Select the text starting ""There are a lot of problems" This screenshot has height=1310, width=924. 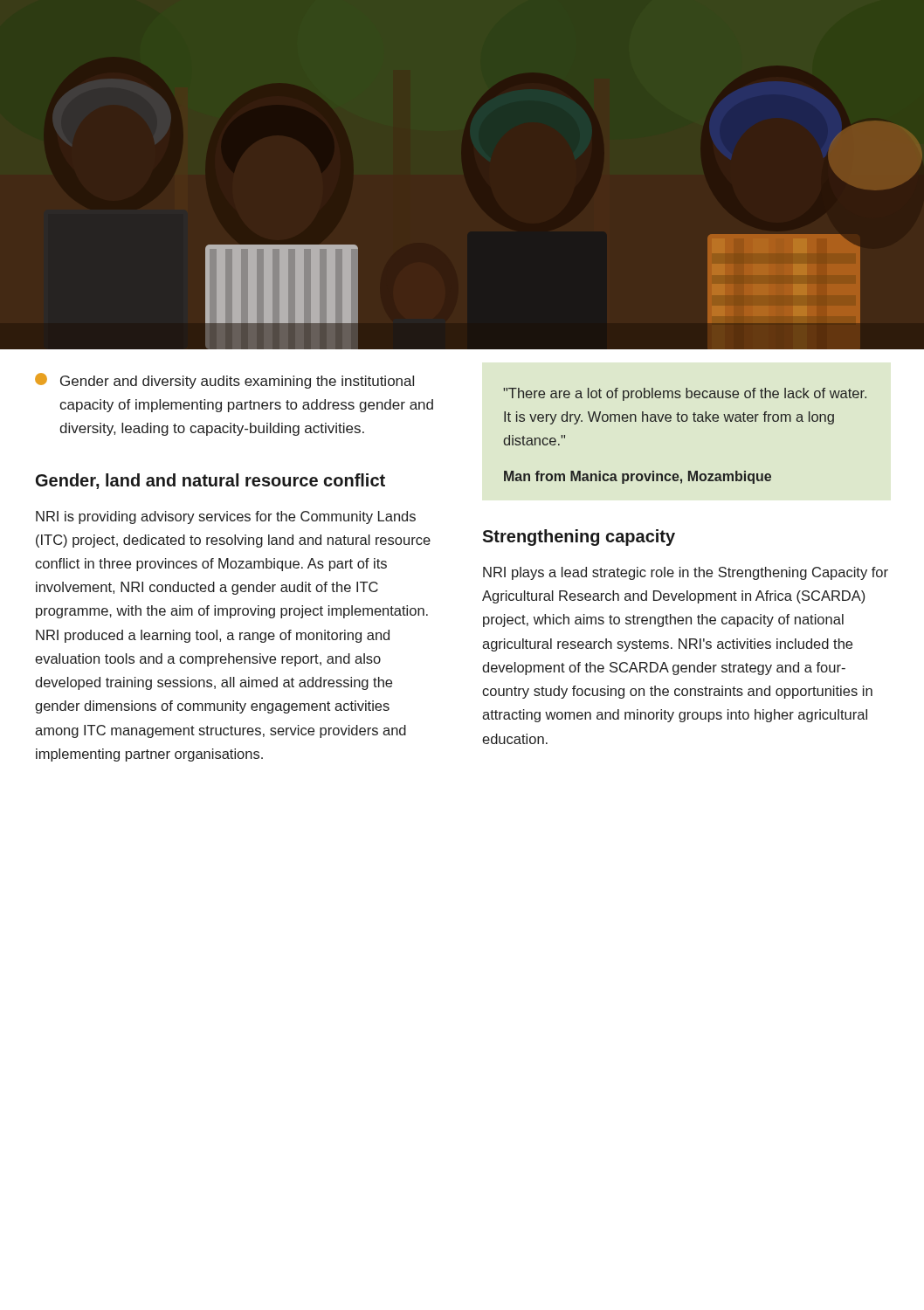(685, 394)
